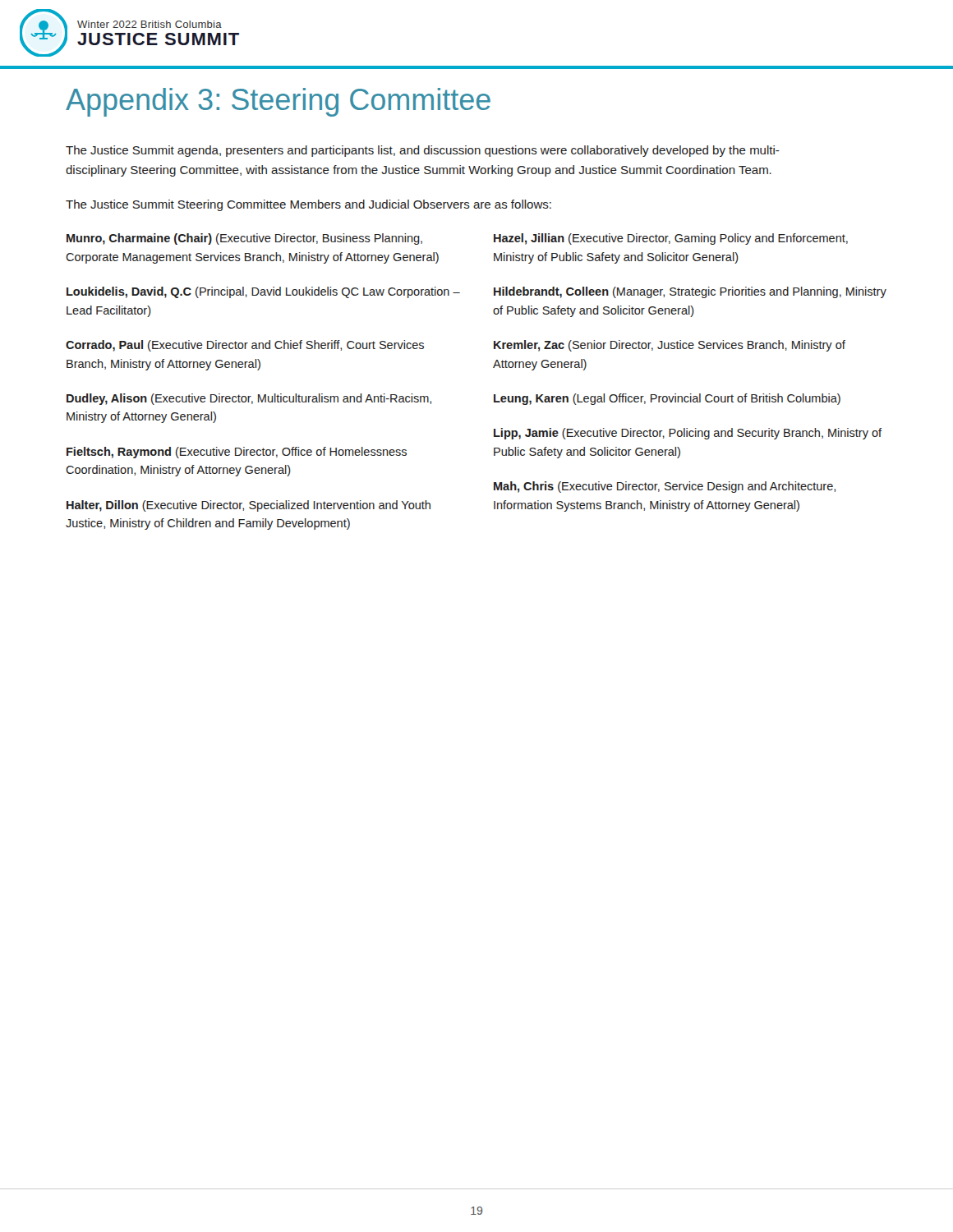Point to the block starting "Mah, Chris (Executive Director, Service"

pos(665,496)
